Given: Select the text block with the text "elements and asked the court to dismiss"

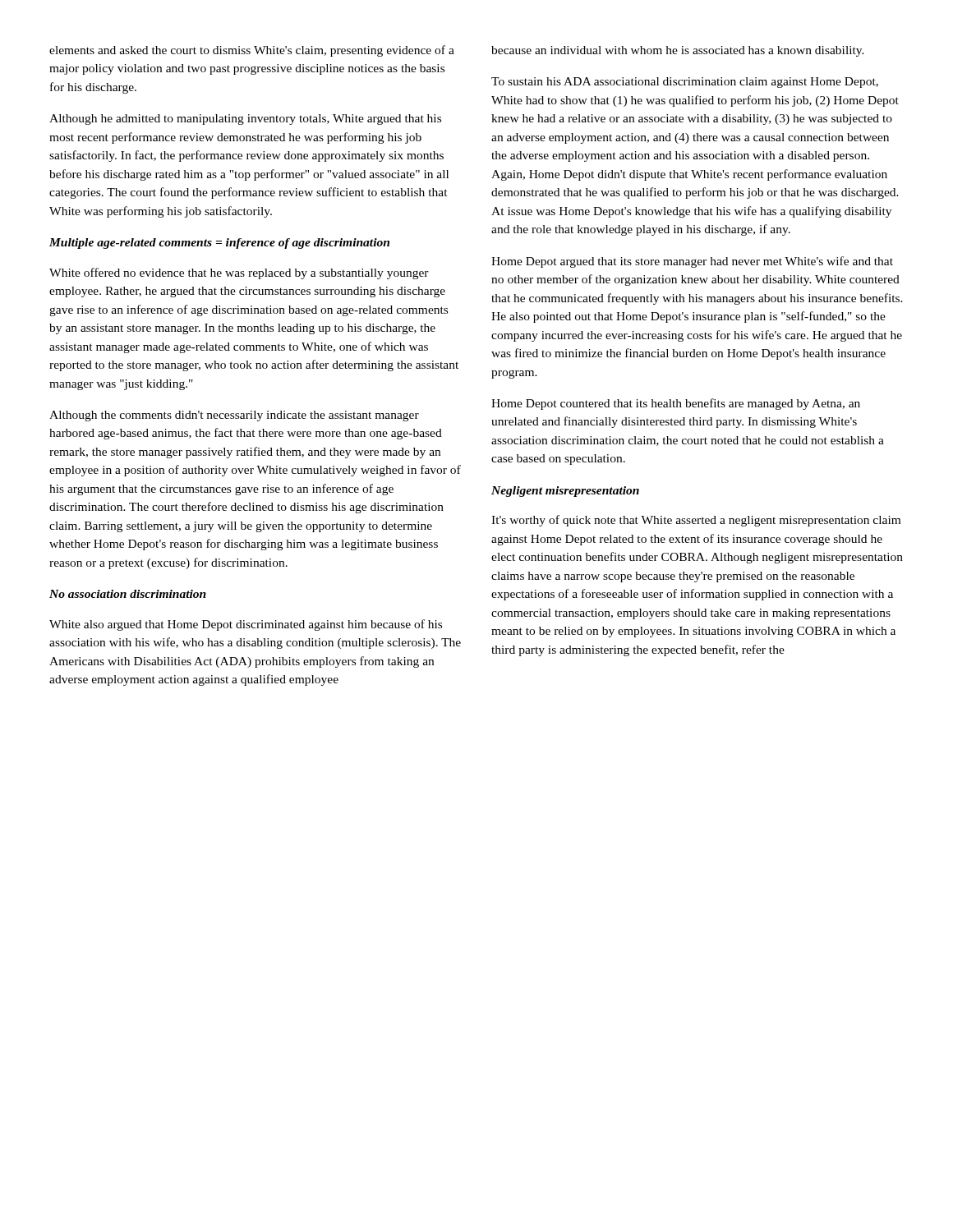Looking at the screenshot, I should pos(252,68).
